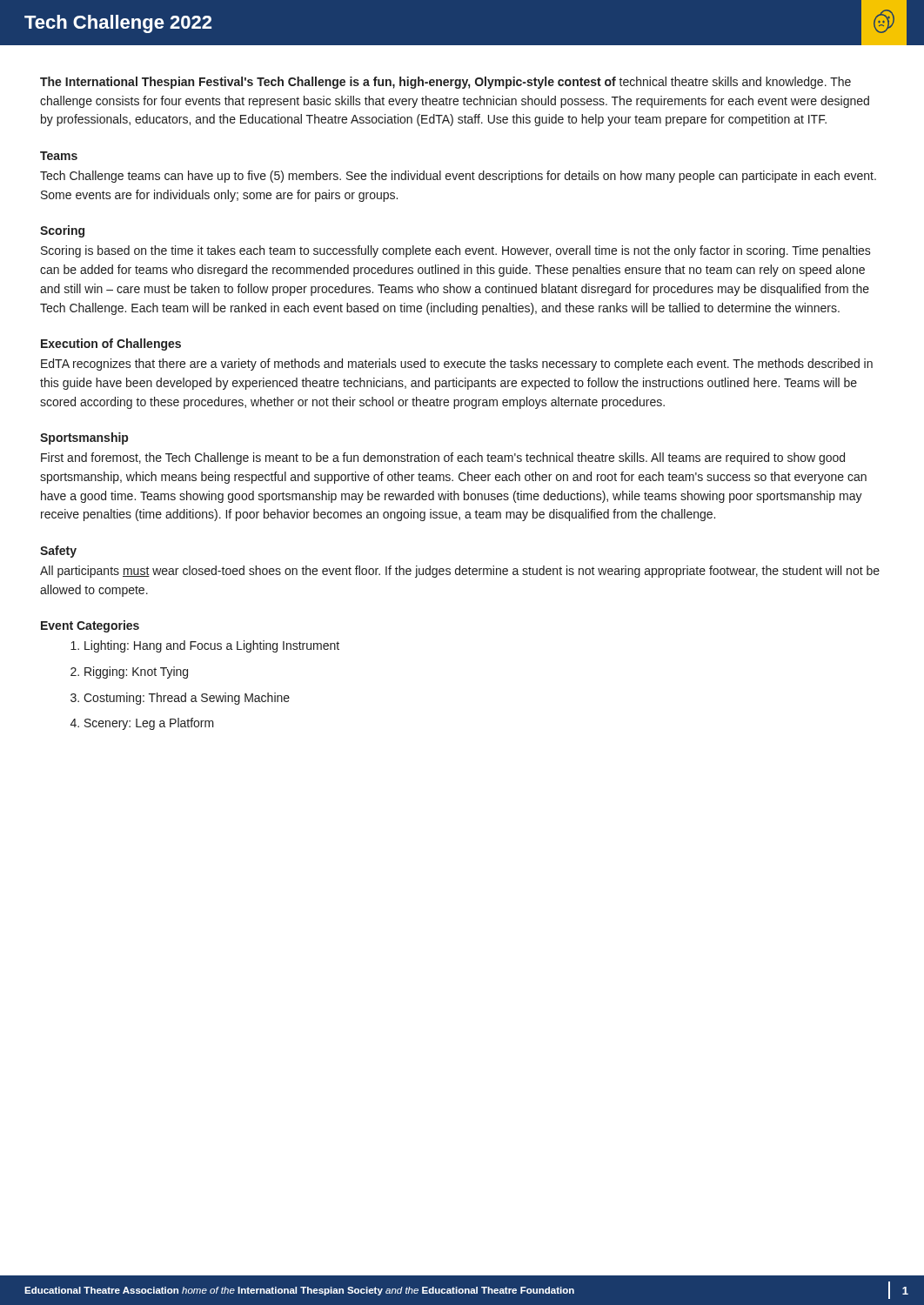
Task: Click on the text block starting "EdTA recognizes that there are a variety of"
Action: click(x=457, y=383)
